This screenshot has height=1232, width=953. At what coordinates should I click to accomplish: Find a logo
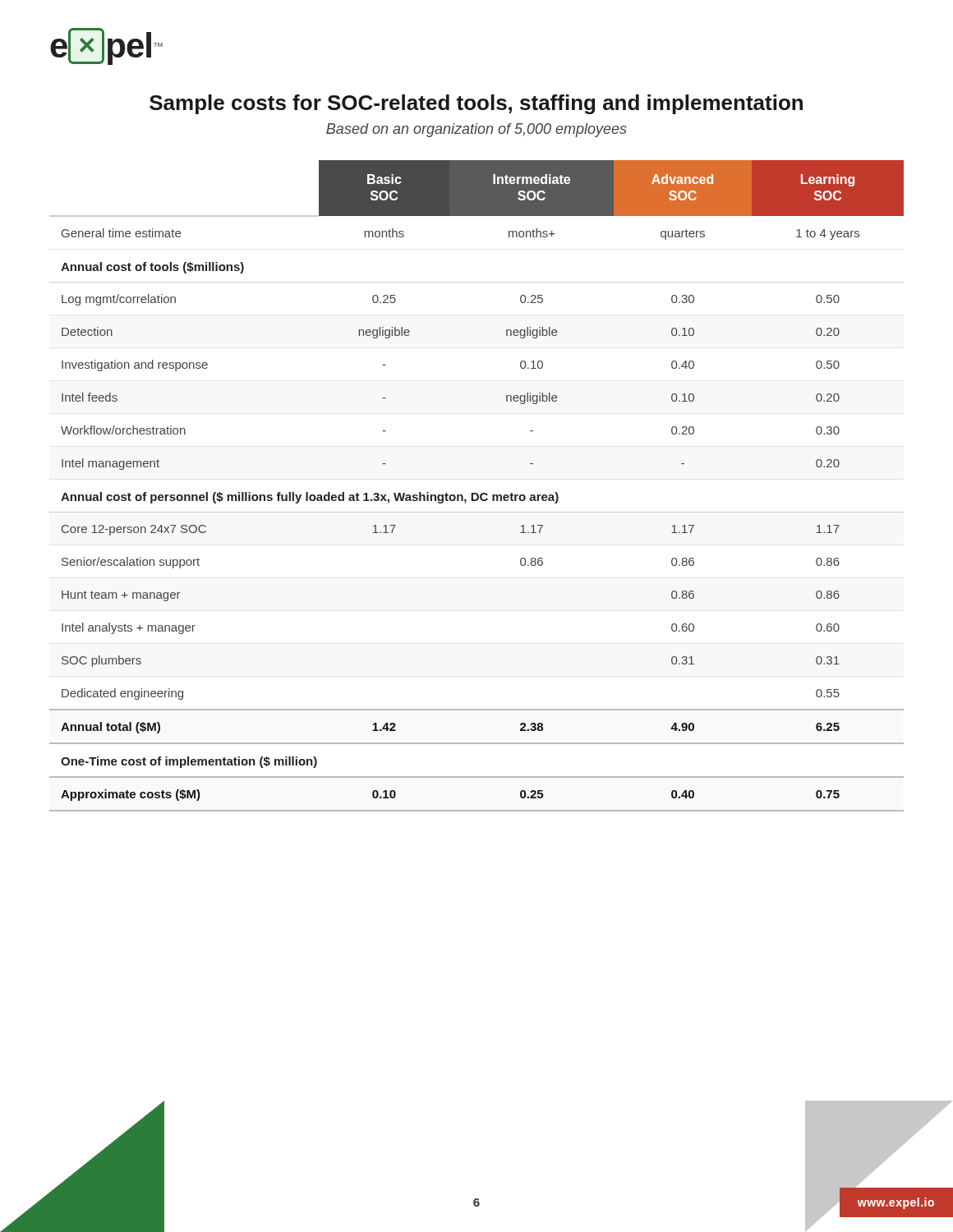click(106, 46)
